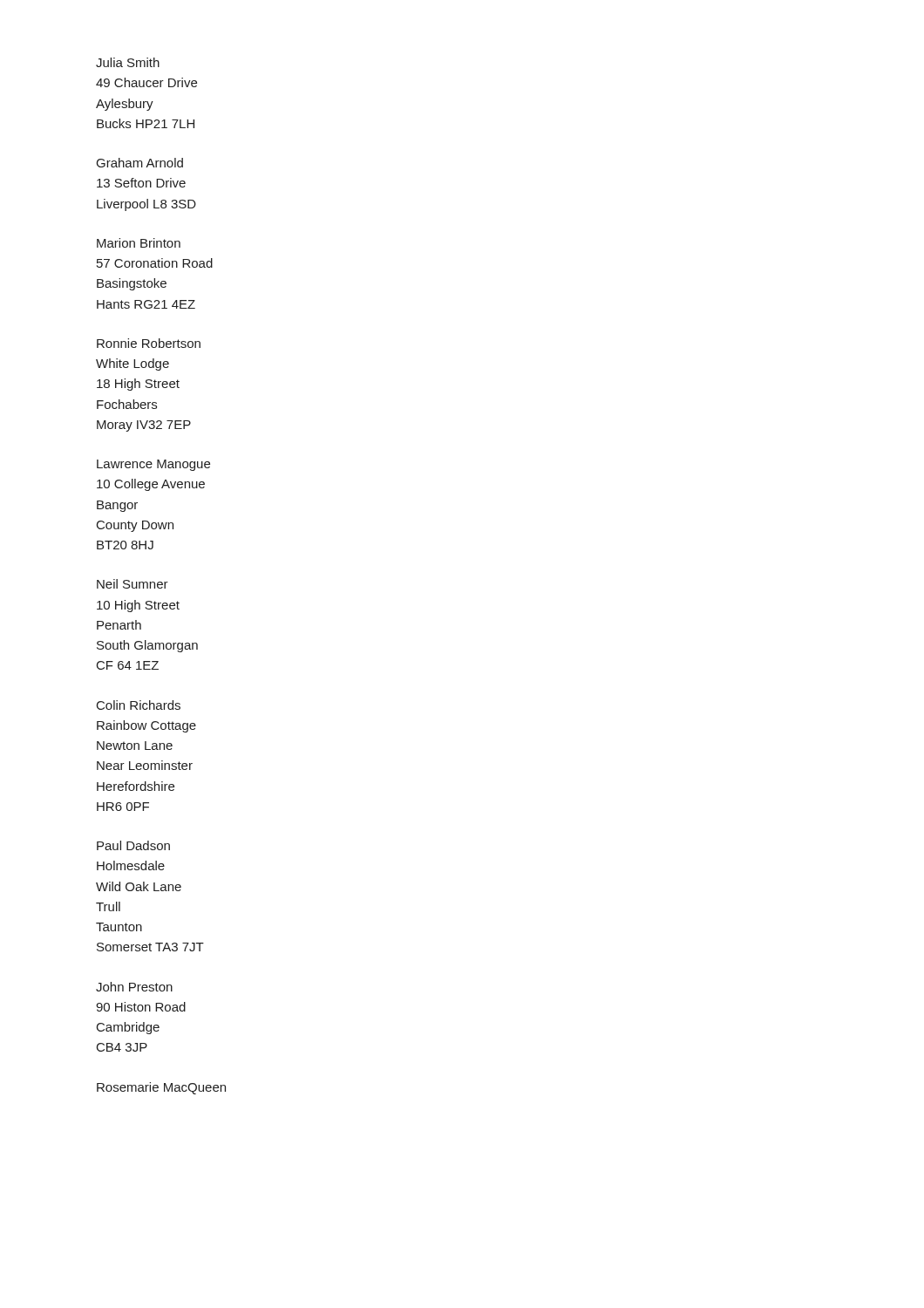924x1308 pixels.
Task: Locate the block of text that opens with "Colin Richards Rainbow Cottage Newton Lane"
Action: (x=146, y=755)
